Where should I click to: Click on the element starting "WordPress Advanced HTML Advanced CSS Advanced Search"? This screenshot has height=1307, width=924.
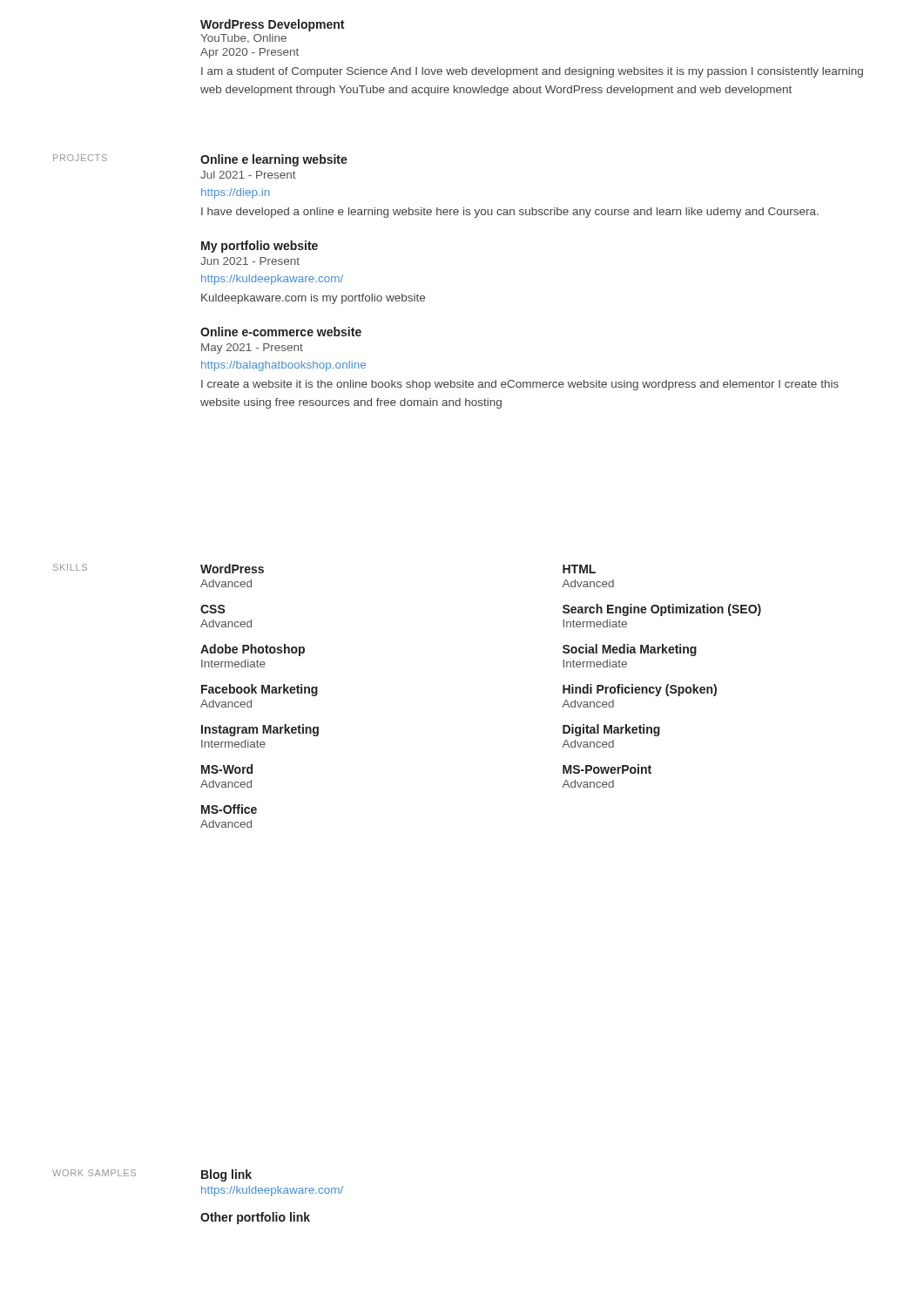(x=237, y=569)
